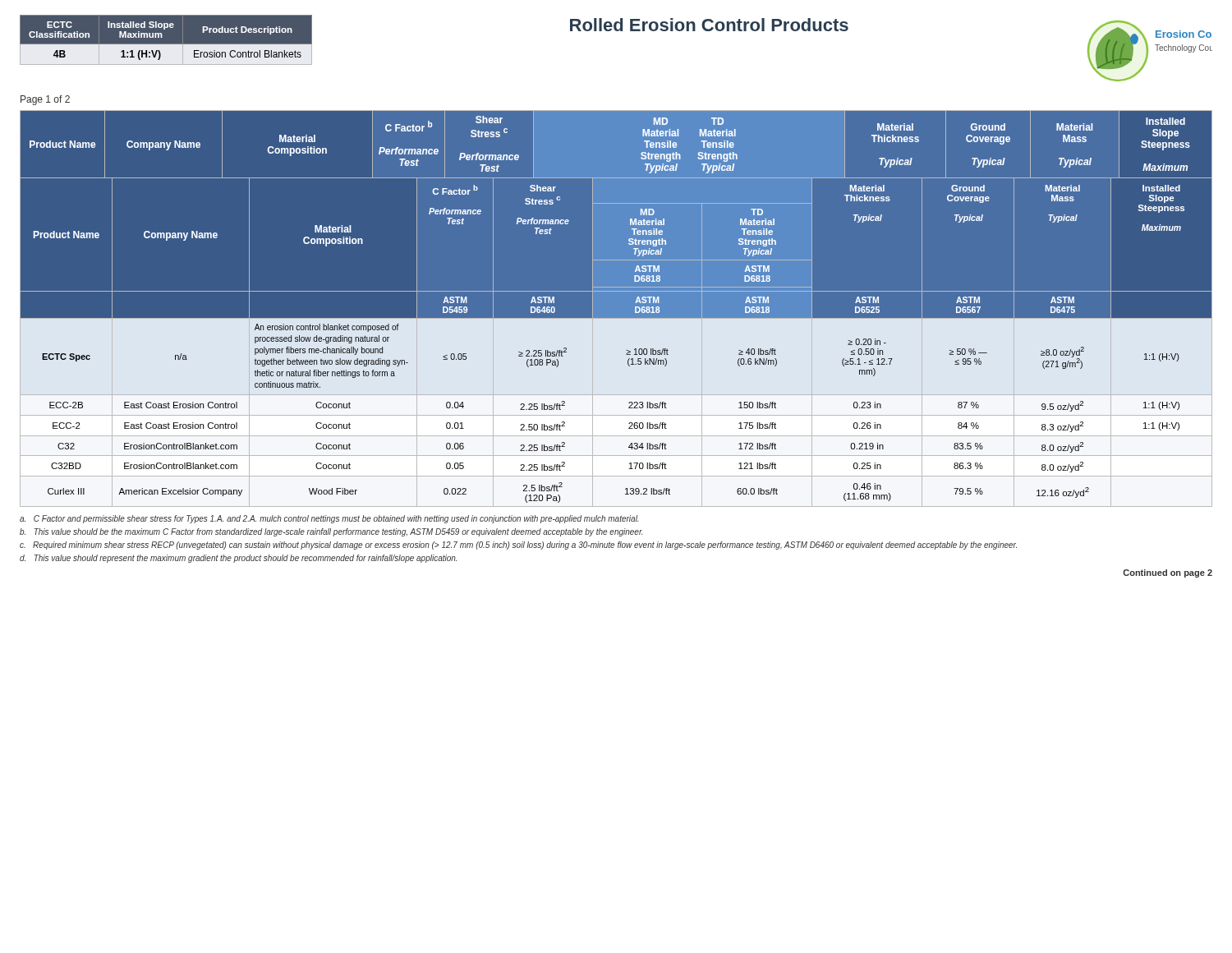Select the logo
Screen dimensions: 953x1232
coord(1142,52)
